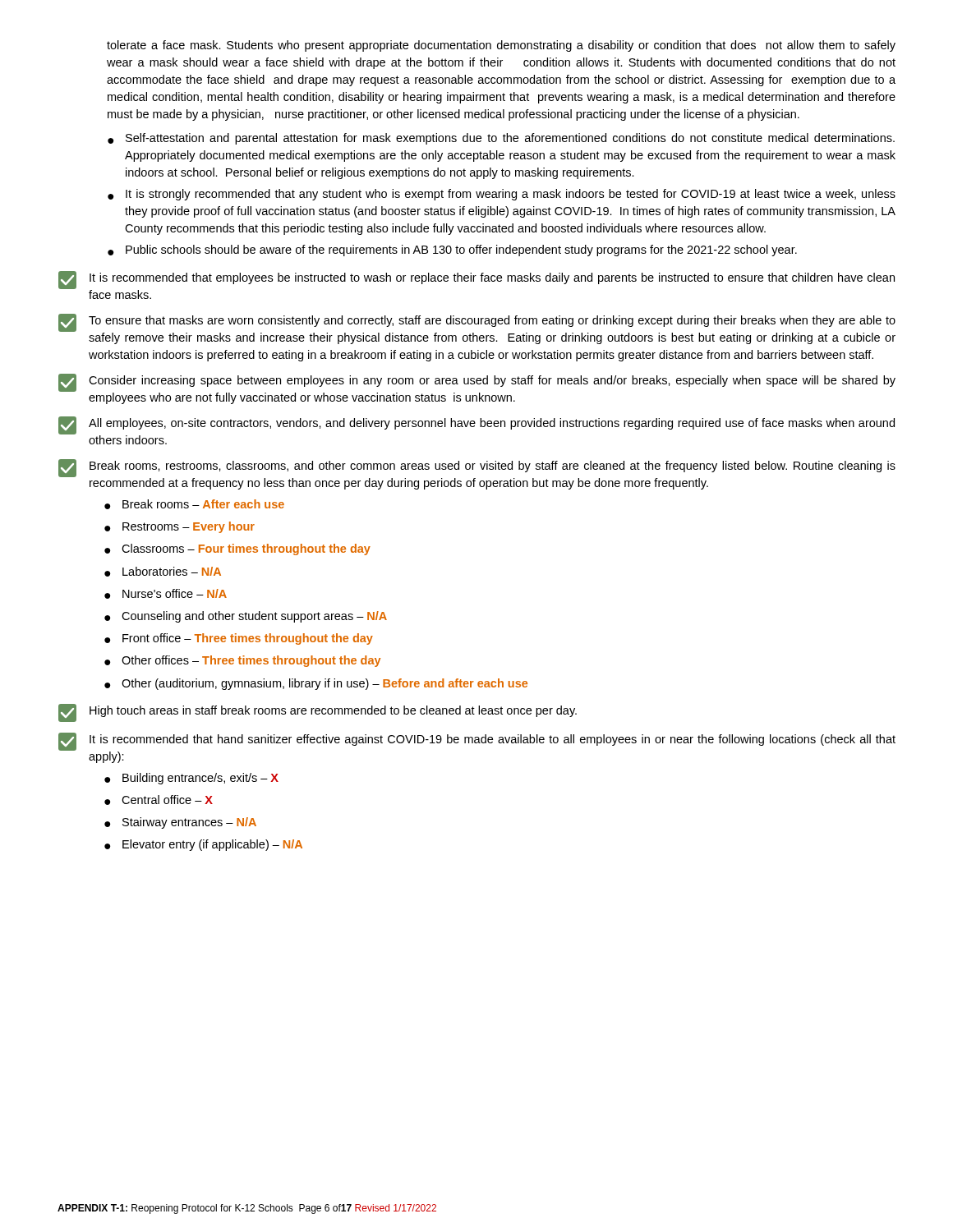Find the text block with the text "High touch areas in staff break rooms"
This screenshot has height=1232, width=953.
click(476, 712)
